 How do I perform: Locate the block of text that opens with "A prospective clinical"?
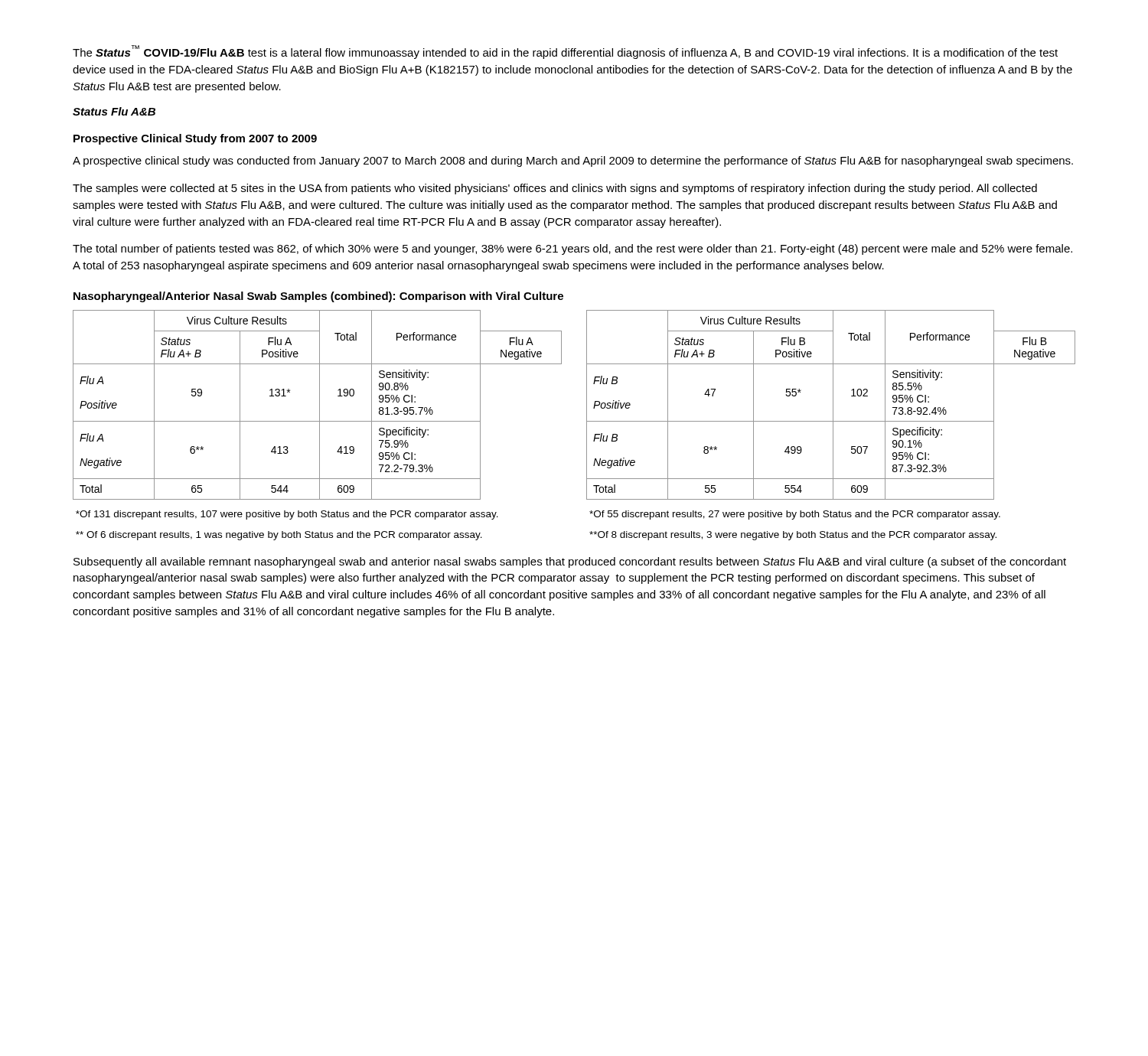pos(573,161)
